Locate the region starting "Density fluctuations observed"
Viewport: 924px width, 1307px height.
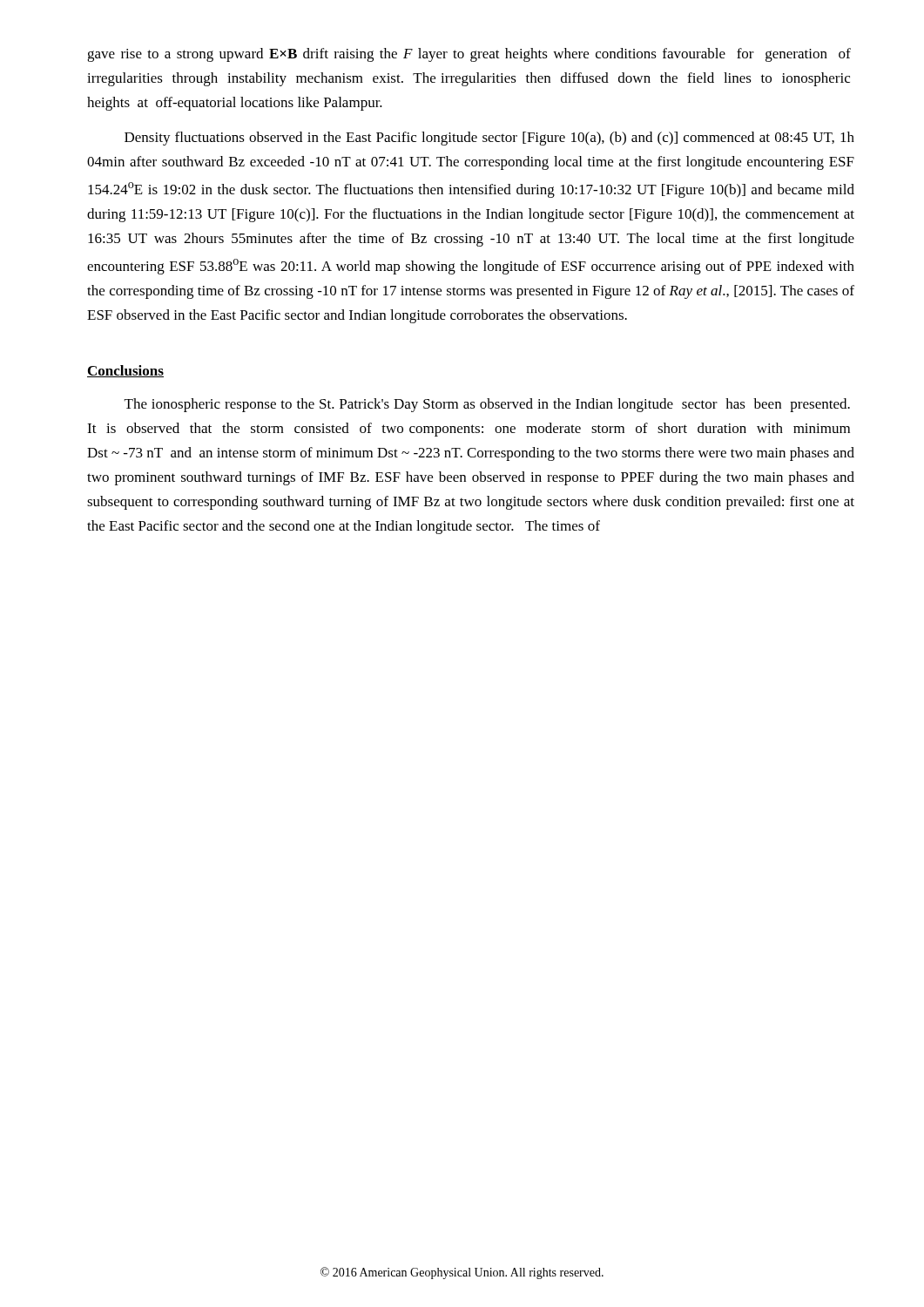coord(471,227)
